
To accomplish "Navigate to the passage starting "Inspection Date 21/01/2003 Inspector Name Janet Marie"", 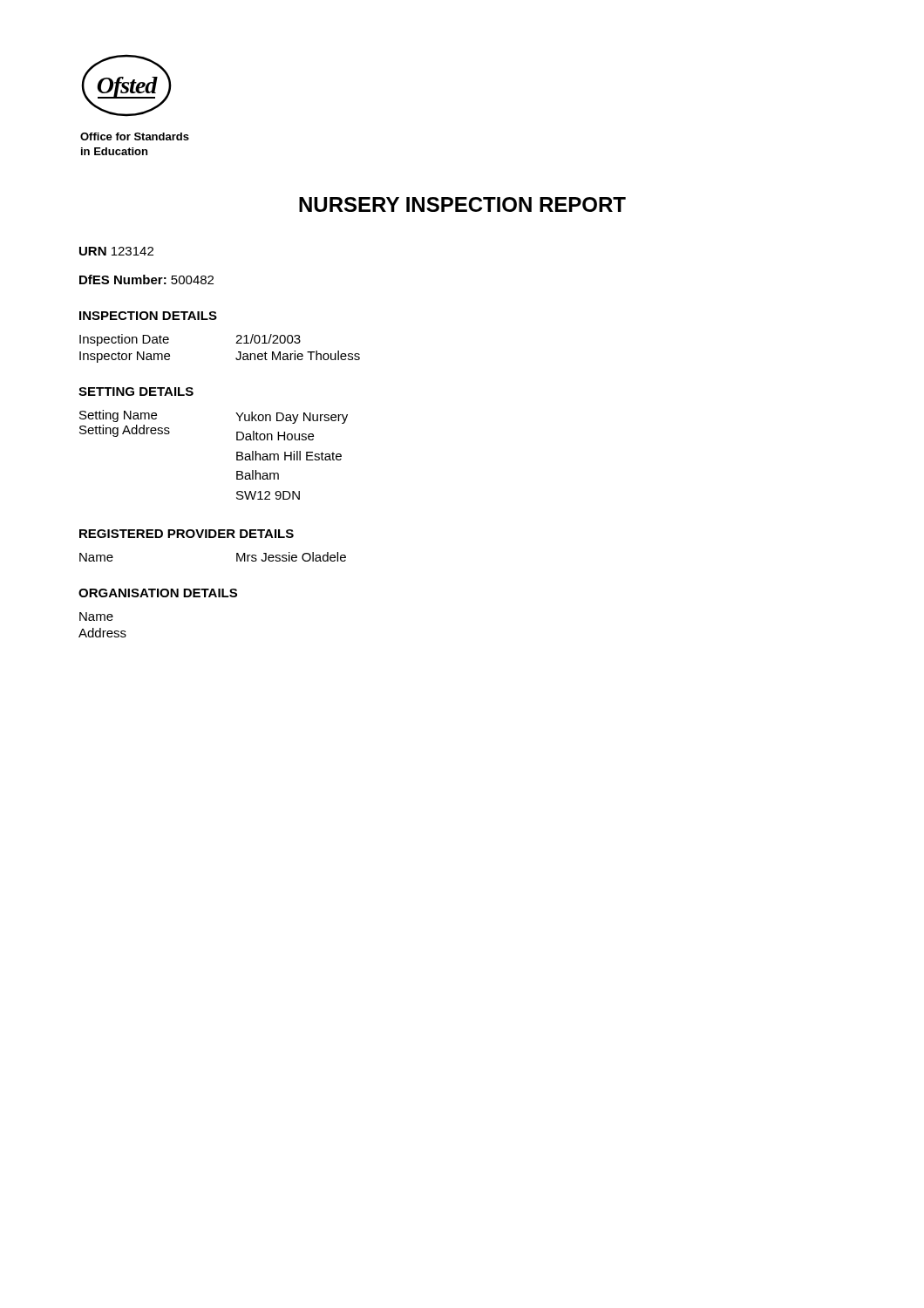I will coord(125,340).
